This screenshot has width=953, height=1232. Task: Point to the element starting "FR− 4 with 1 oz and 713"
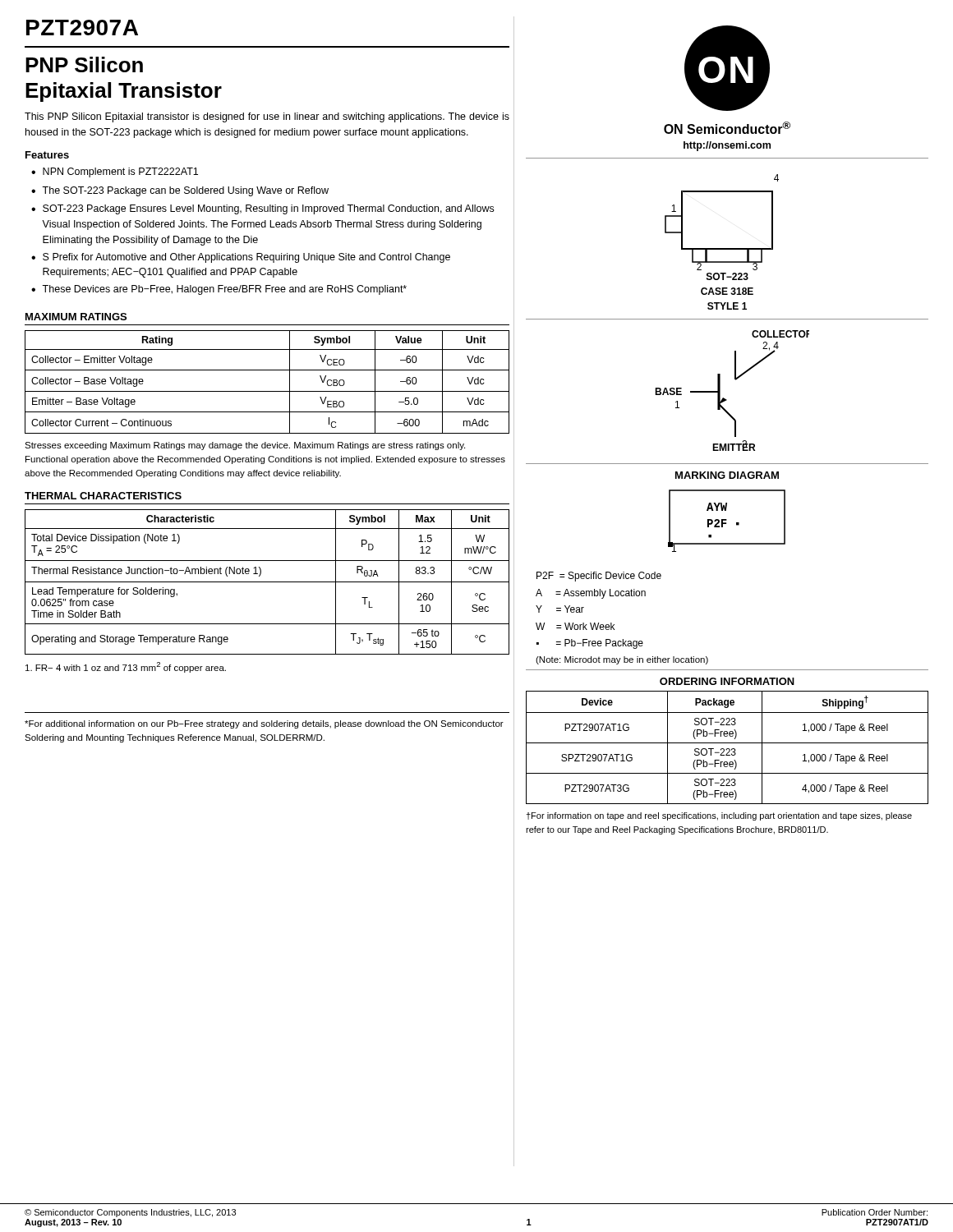coord(126,666)
